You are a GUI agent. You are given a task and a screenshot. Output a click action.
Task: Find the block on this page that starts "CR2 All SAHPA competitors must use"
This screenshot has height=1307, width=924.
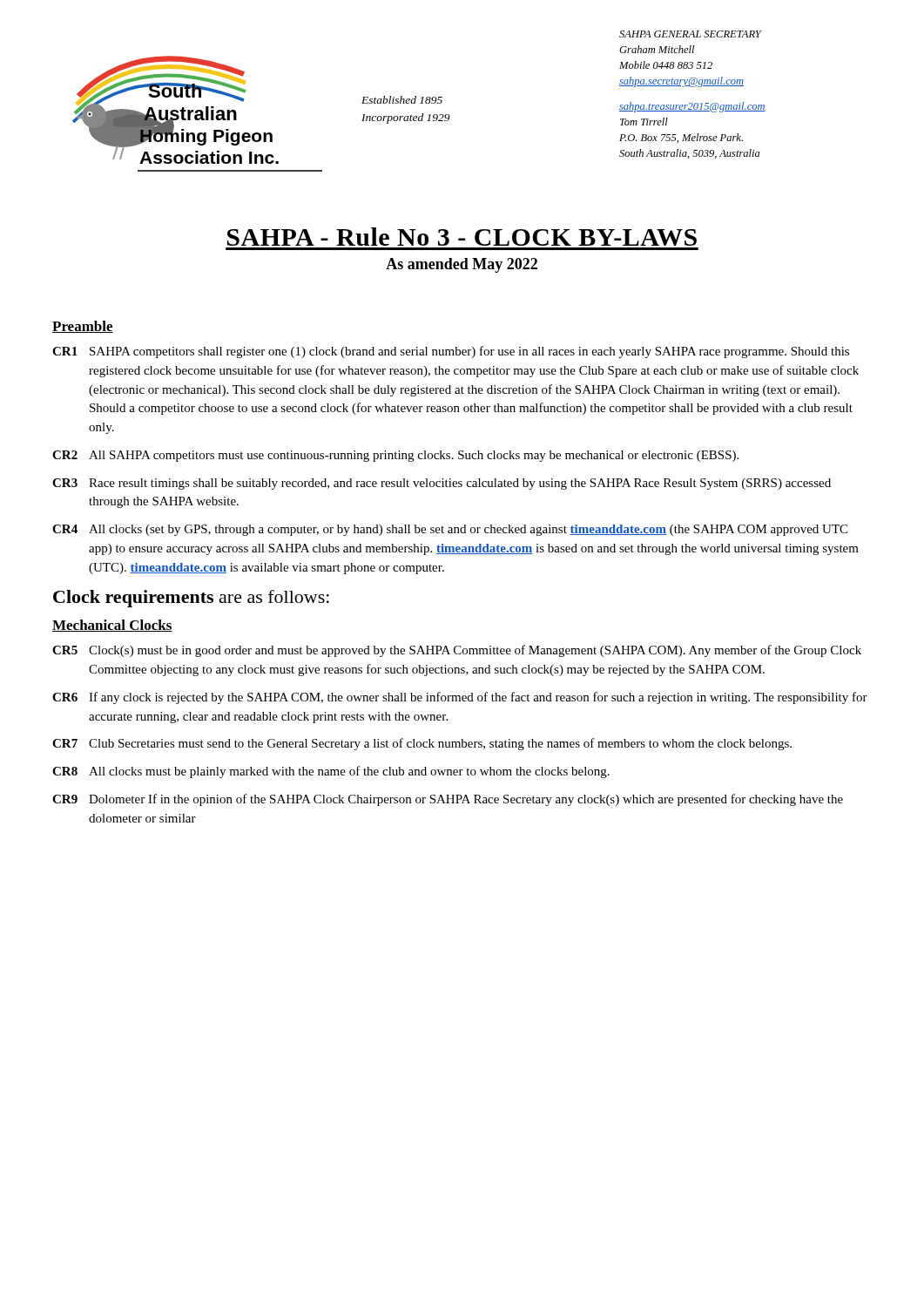coord(462,455)
